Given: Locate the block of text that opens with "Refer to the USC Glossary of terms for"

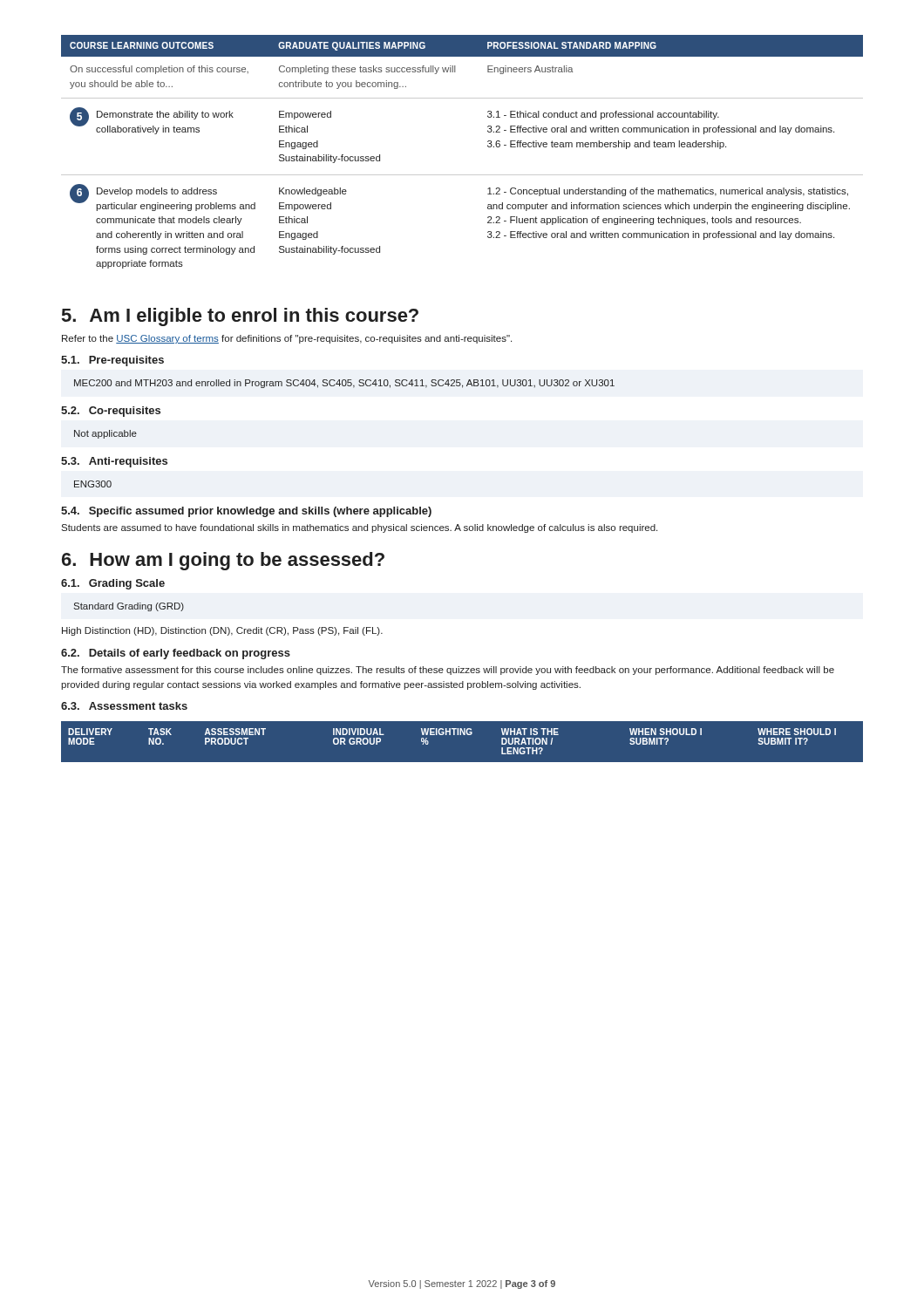Looking at the screenshot, I should tap(287, 338).
